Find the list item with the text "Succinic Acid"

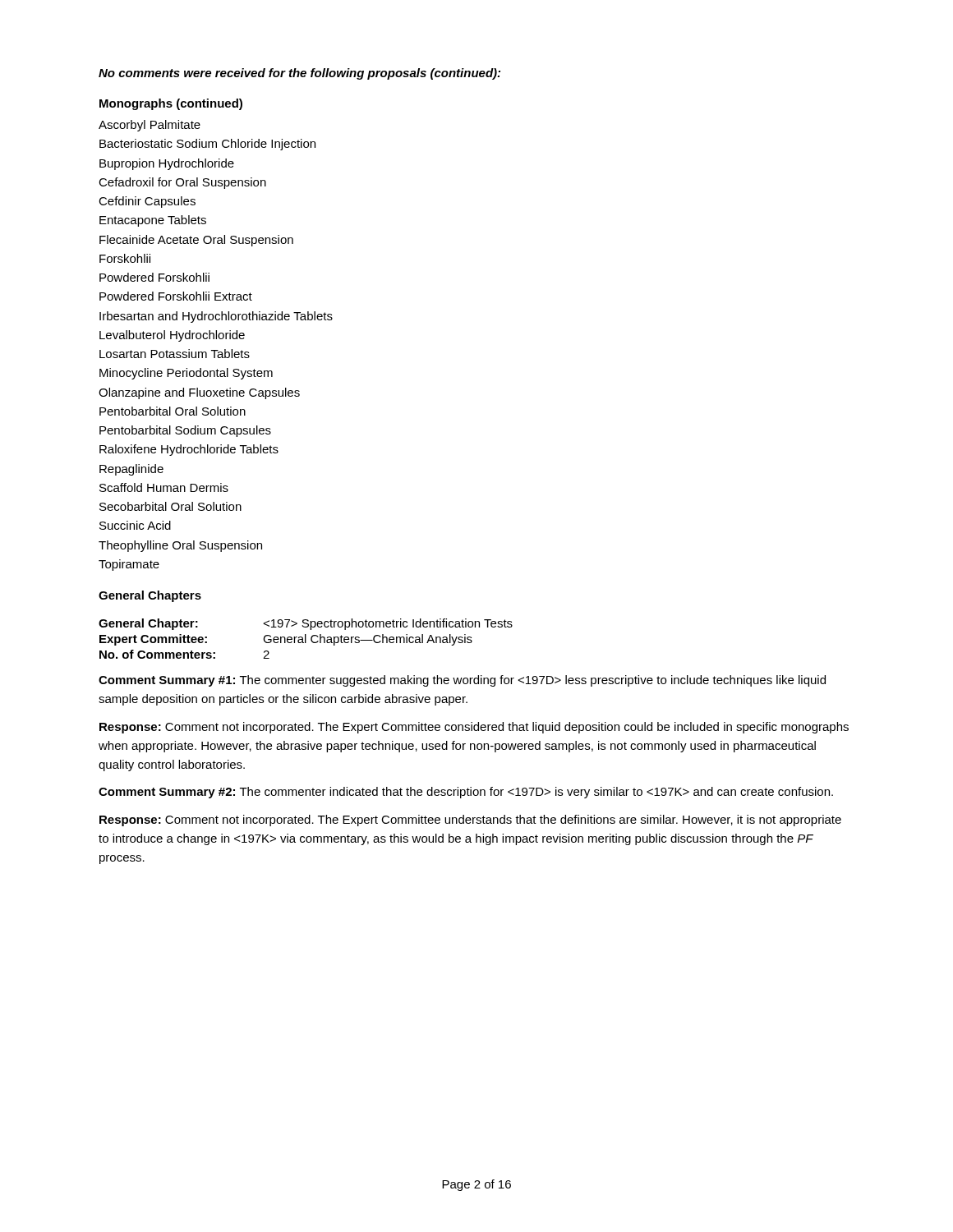pos(135,525)
